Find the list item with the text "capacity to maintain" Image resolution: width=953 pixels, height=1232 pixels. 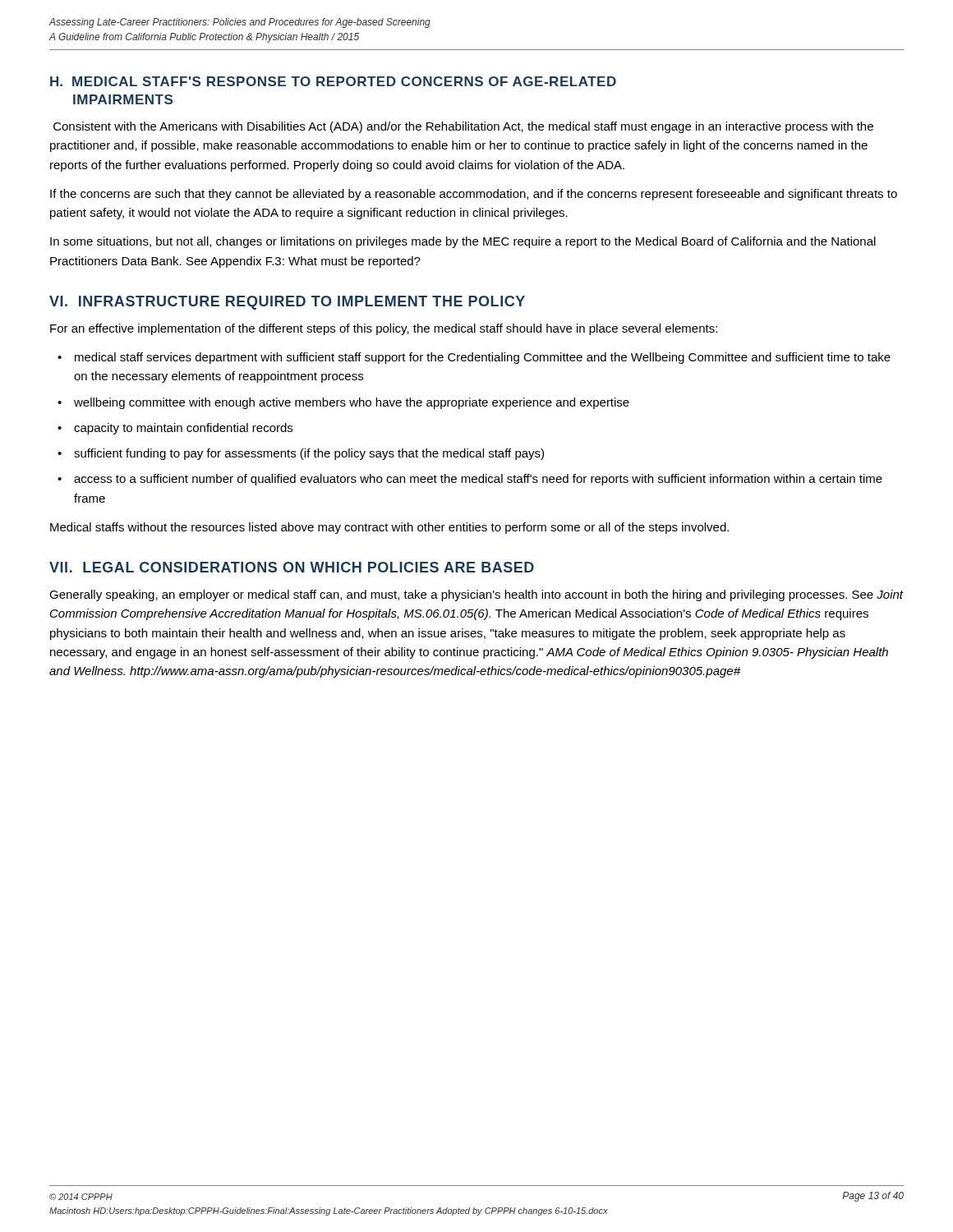pyautogui.click(x=184, y=427)
